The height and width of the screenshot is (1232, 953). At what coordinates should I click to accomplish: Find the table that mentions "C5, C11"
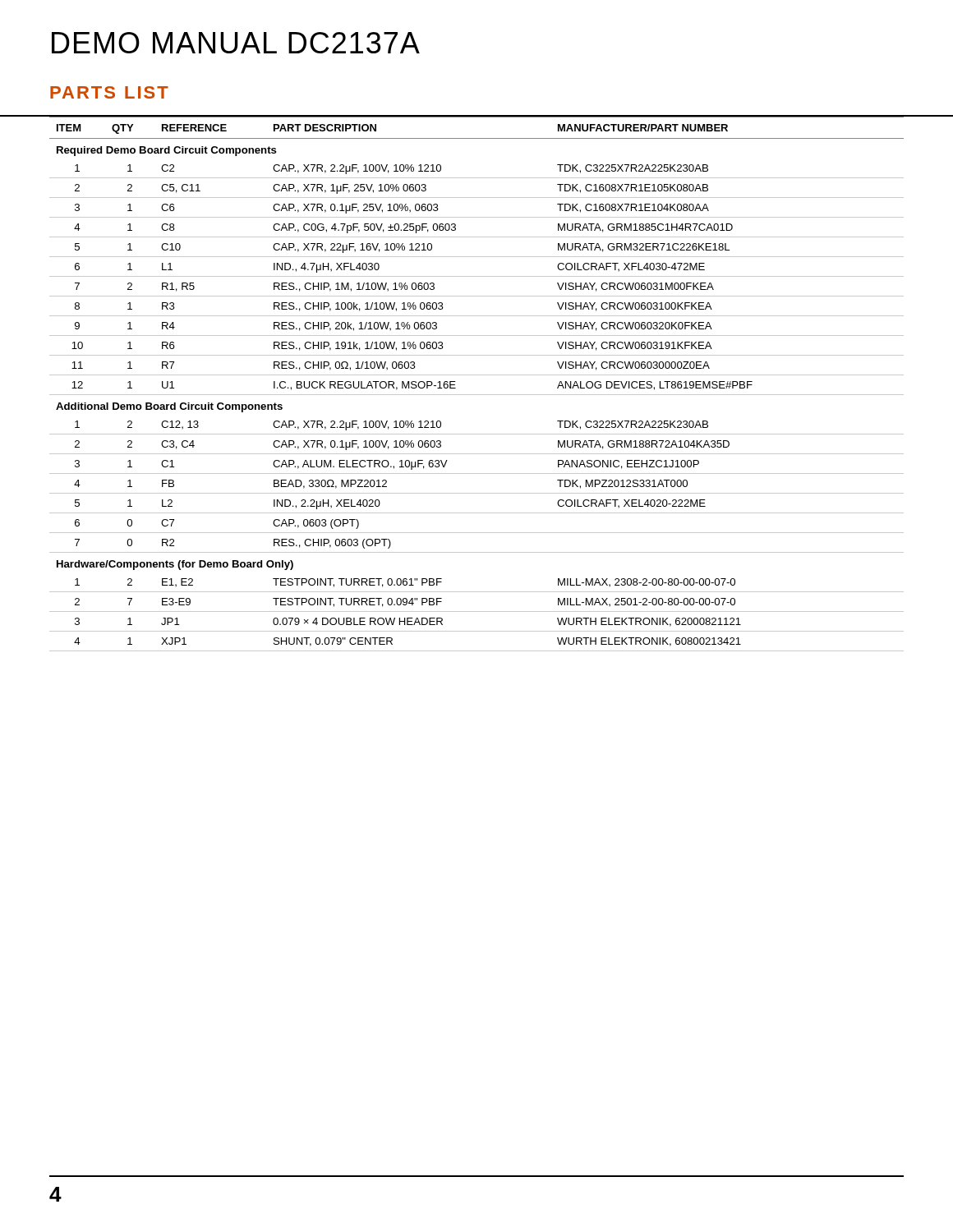point(476,384)
